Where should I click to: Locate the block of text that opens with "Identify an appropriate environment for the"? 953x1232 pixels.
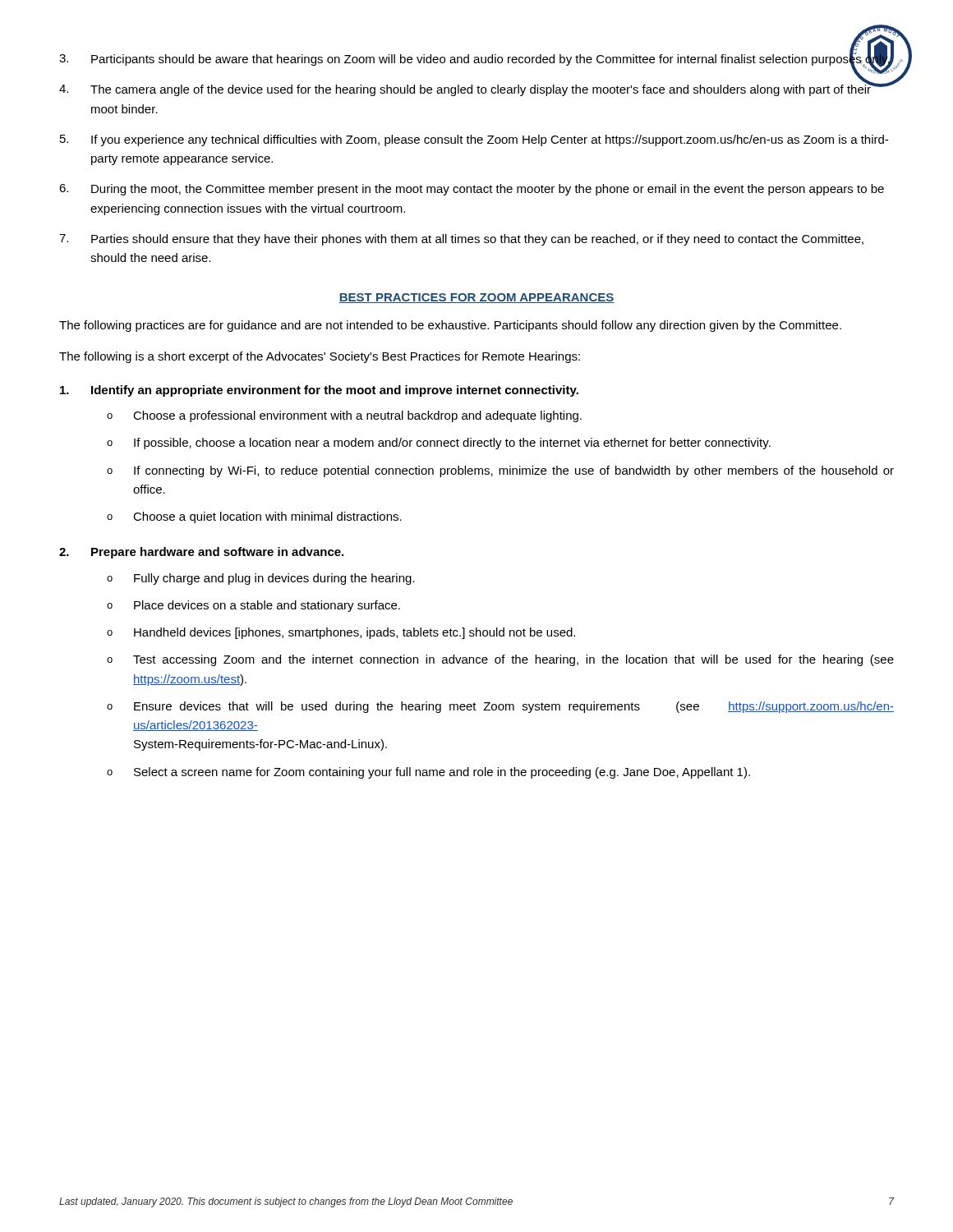pos(476,453)
